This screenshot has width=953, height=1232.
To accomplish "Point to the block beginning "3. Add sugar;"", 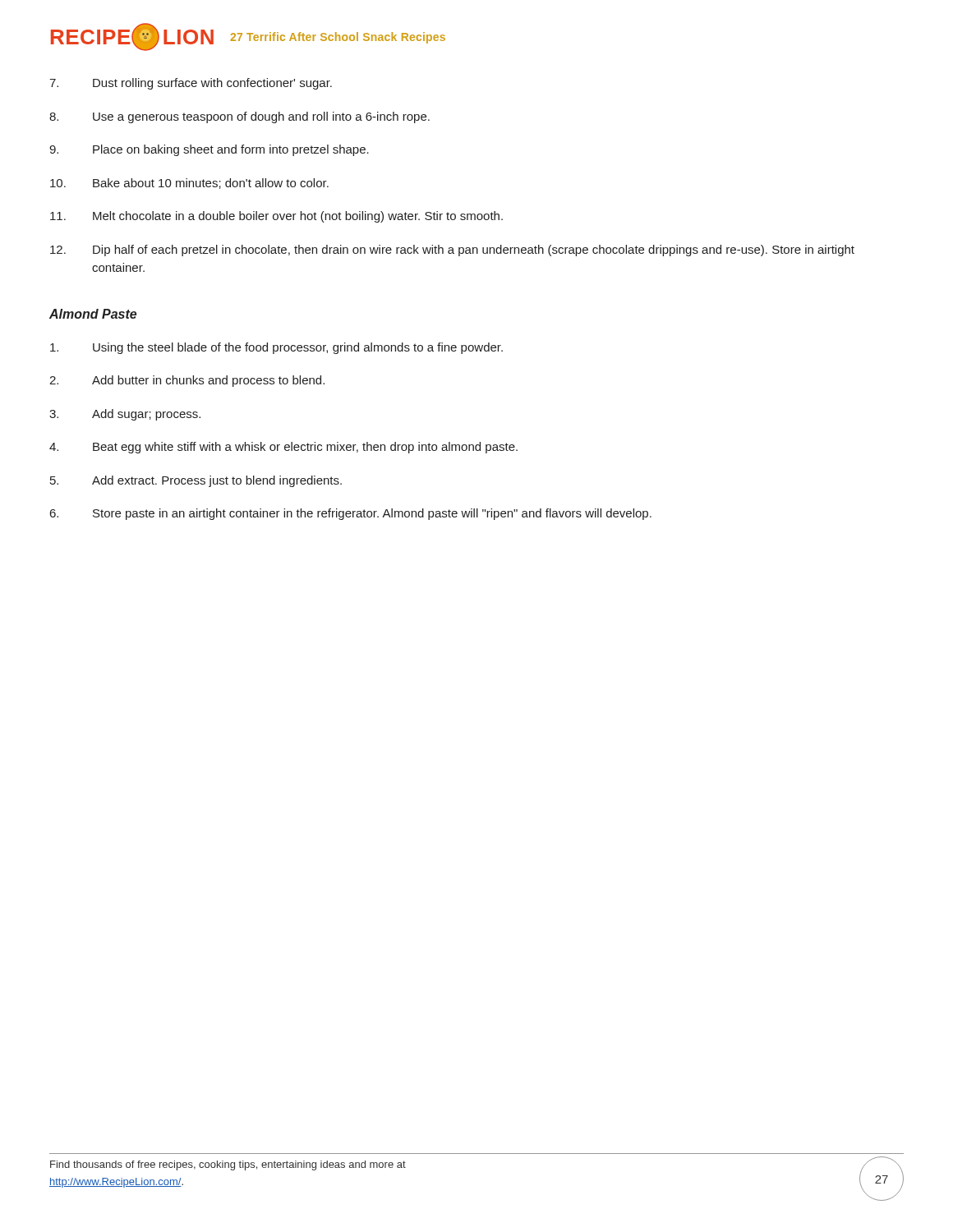I will pos(125,414).
